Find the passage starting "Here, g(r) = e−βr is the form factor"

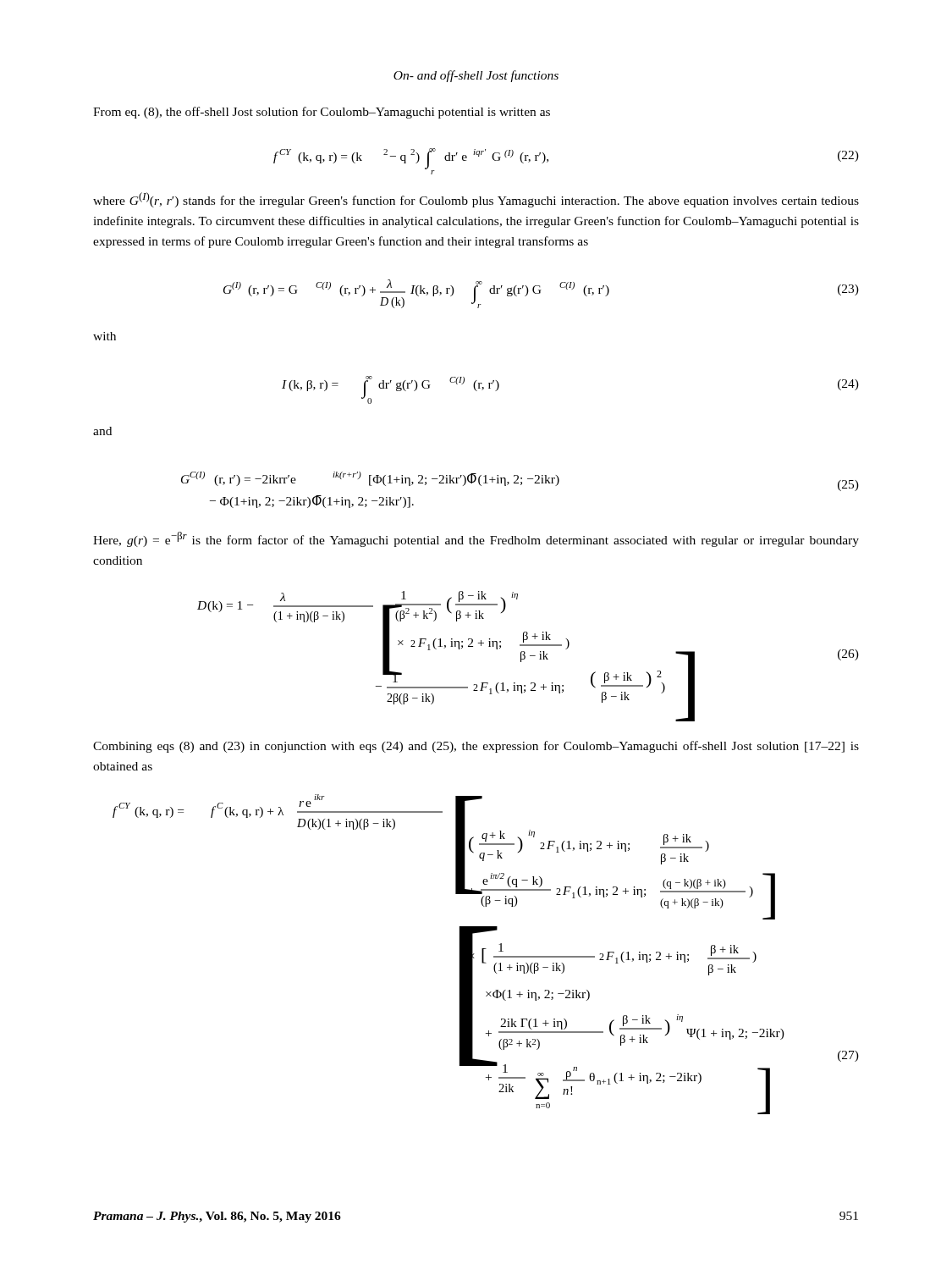point(476,548)
